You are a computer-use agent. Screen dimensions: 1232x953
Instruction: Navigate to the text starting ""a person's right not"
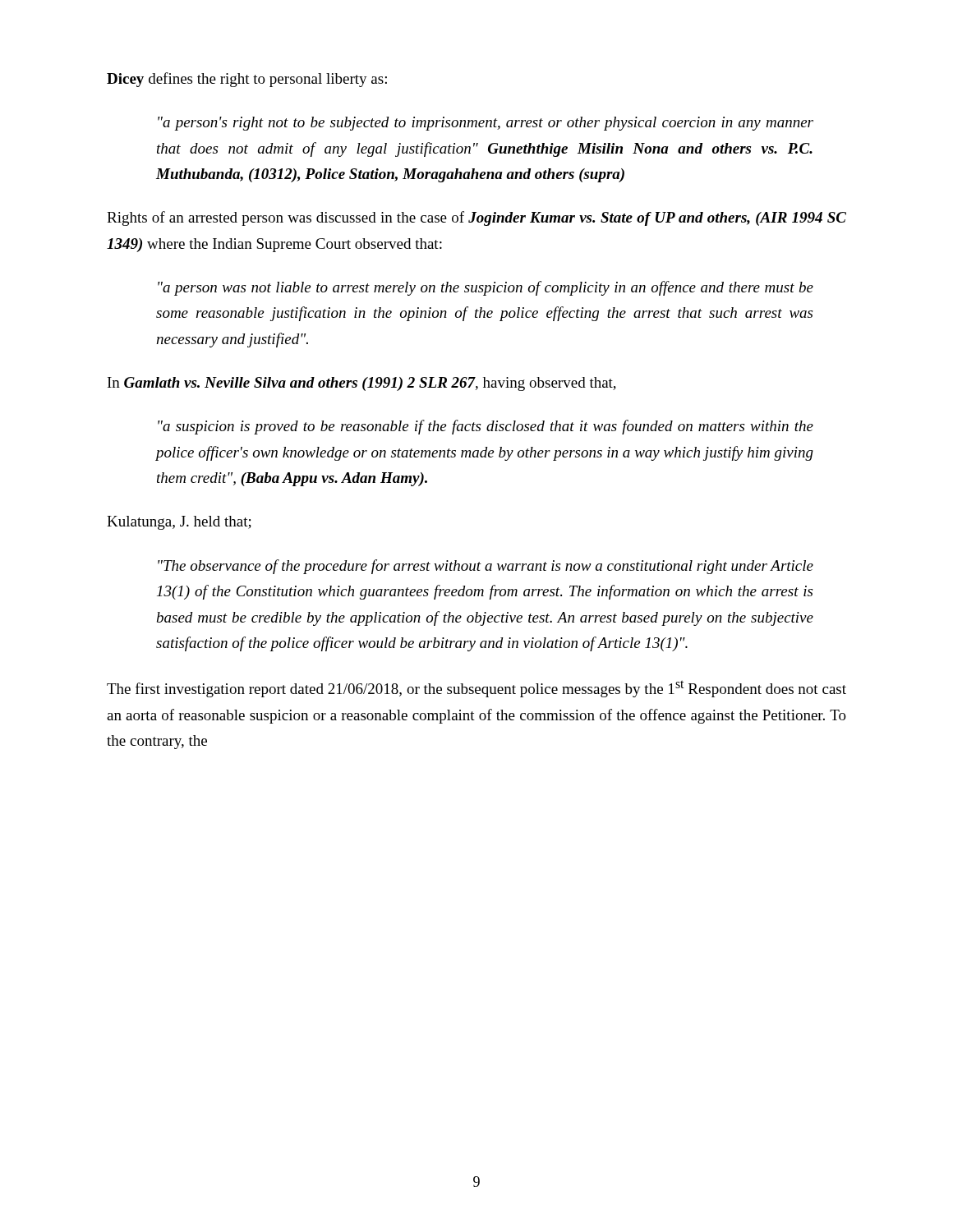[x=485, y=148]
